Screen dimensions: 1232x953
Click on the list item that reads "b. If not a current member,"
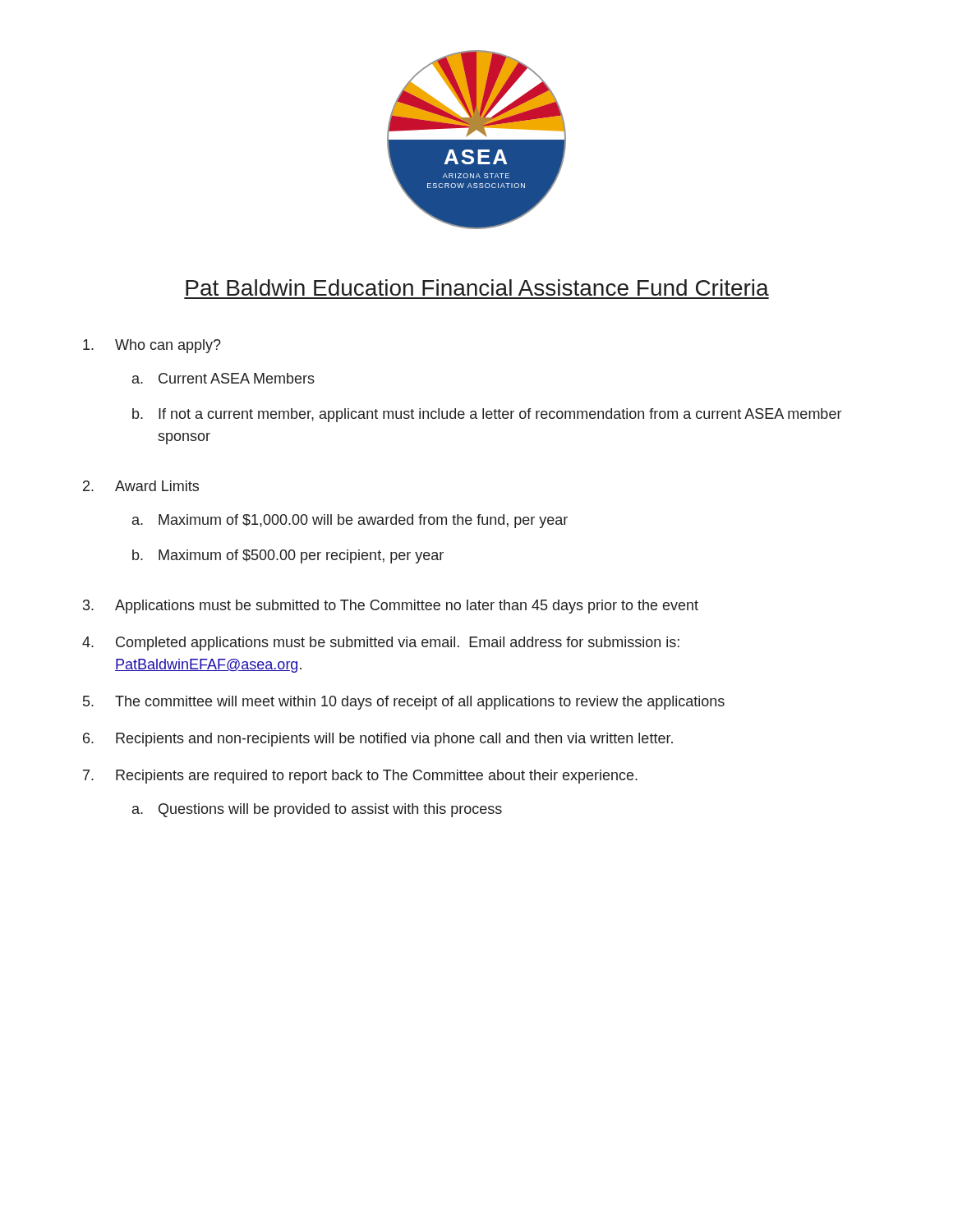coord(501,425)
